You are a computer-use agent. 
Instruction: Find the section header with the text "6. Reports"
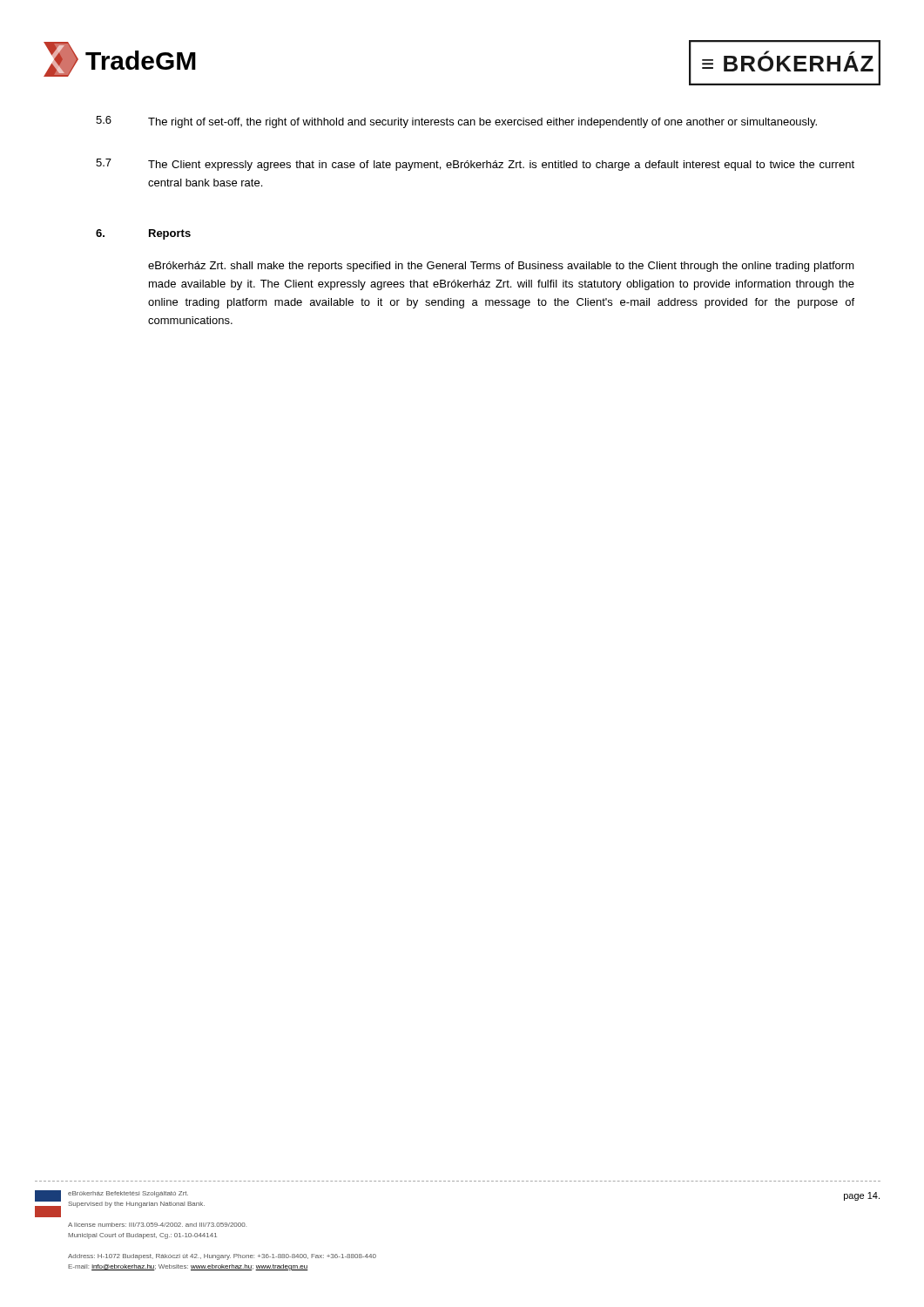[143, 233]
